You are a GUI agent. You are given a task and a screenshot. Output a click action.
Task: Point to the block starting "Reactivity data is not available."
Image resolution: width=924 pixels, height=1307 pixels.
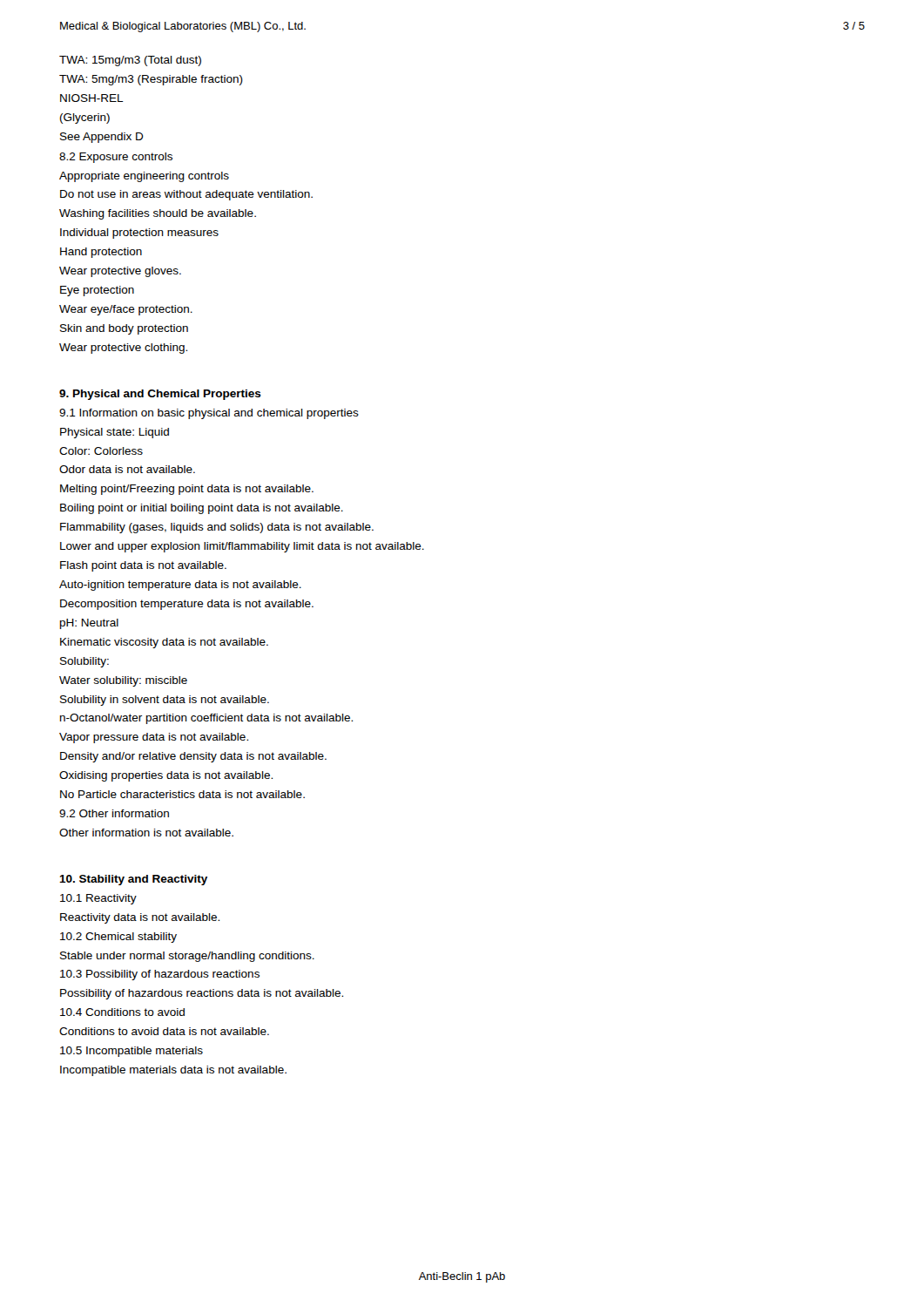tap(140, 917)
